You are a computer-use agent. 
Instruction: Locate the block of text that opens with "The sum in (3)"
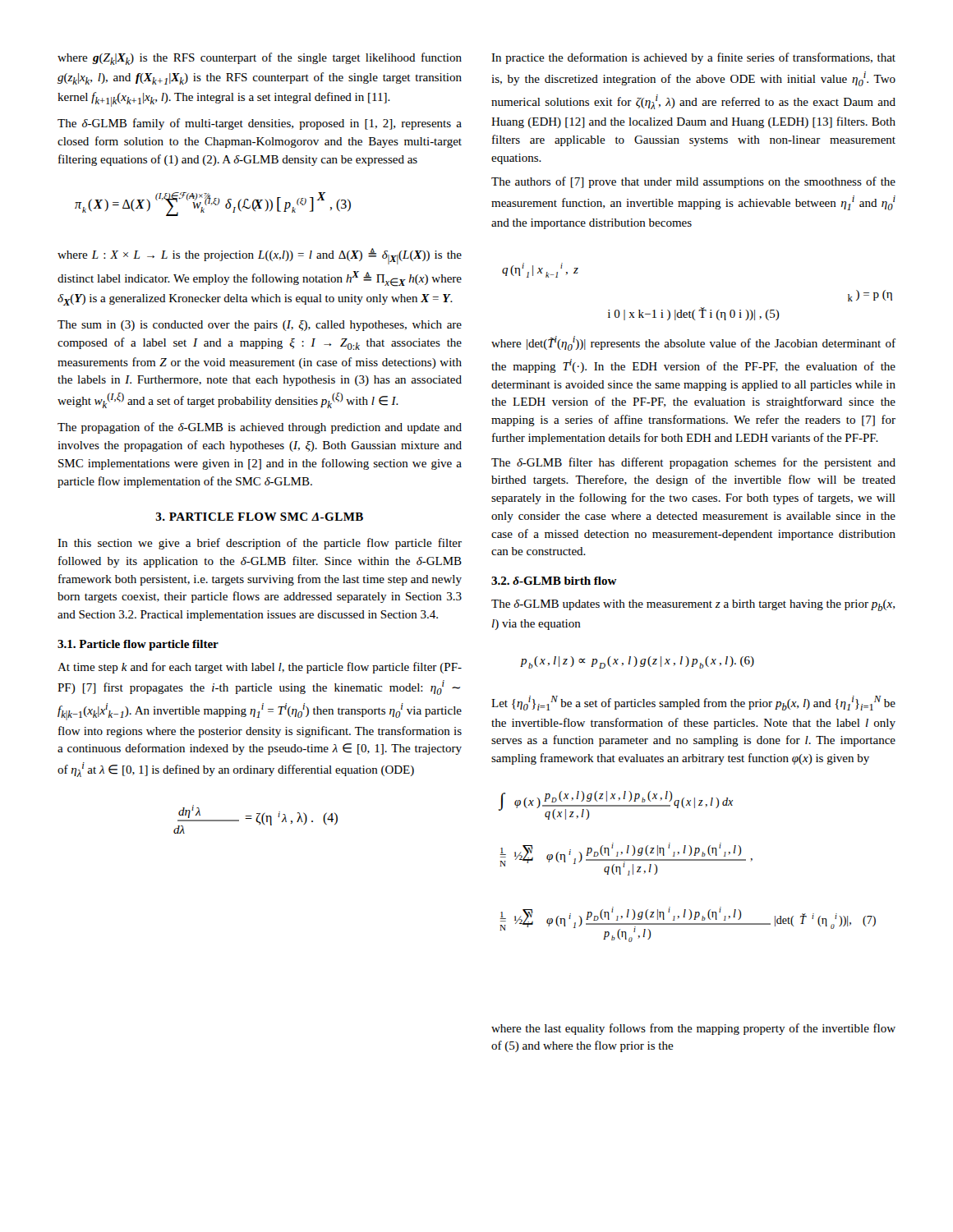[260, 364]
